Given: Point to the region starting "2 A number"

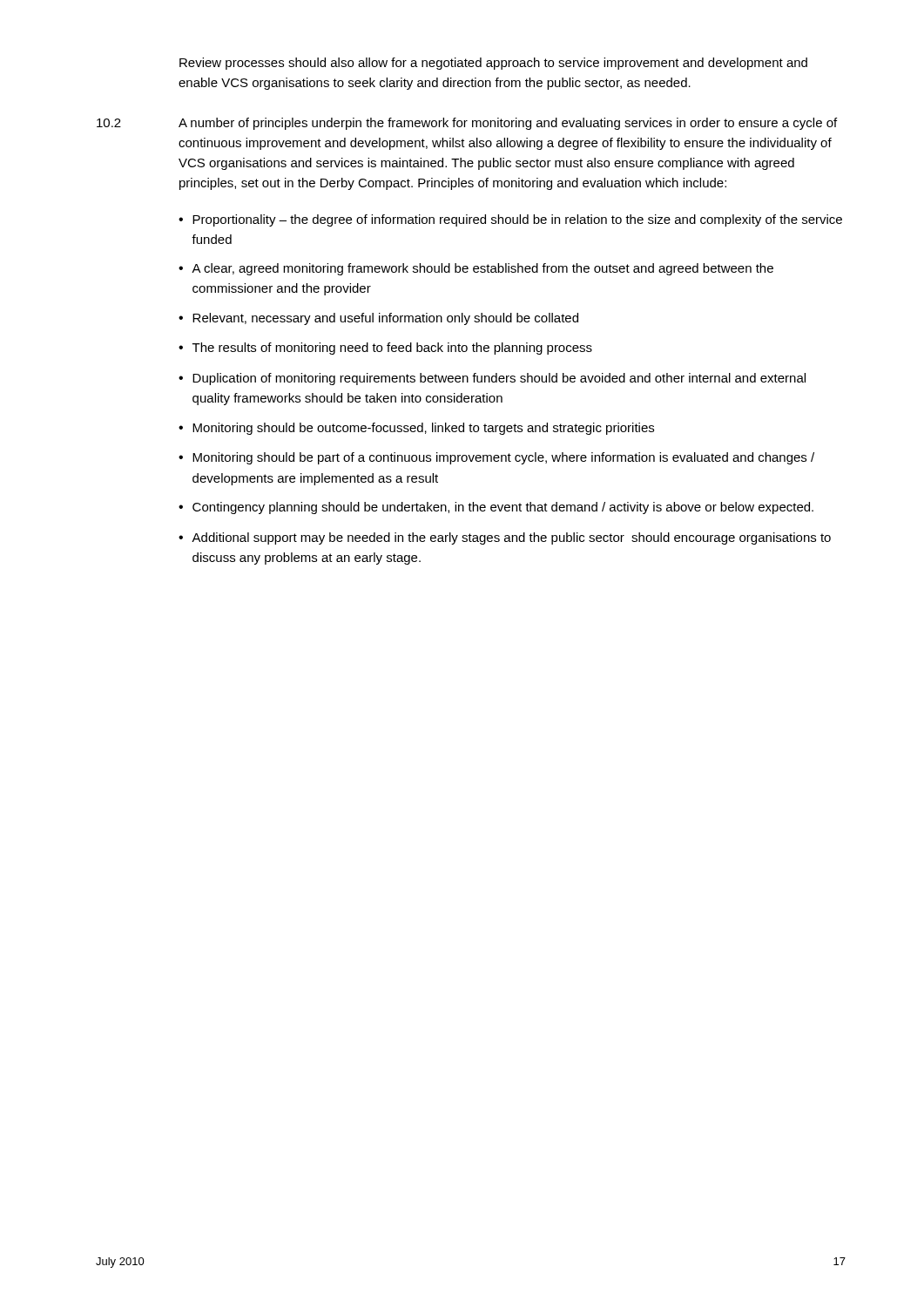Looking at the screenshot, I should pos(470,344).
